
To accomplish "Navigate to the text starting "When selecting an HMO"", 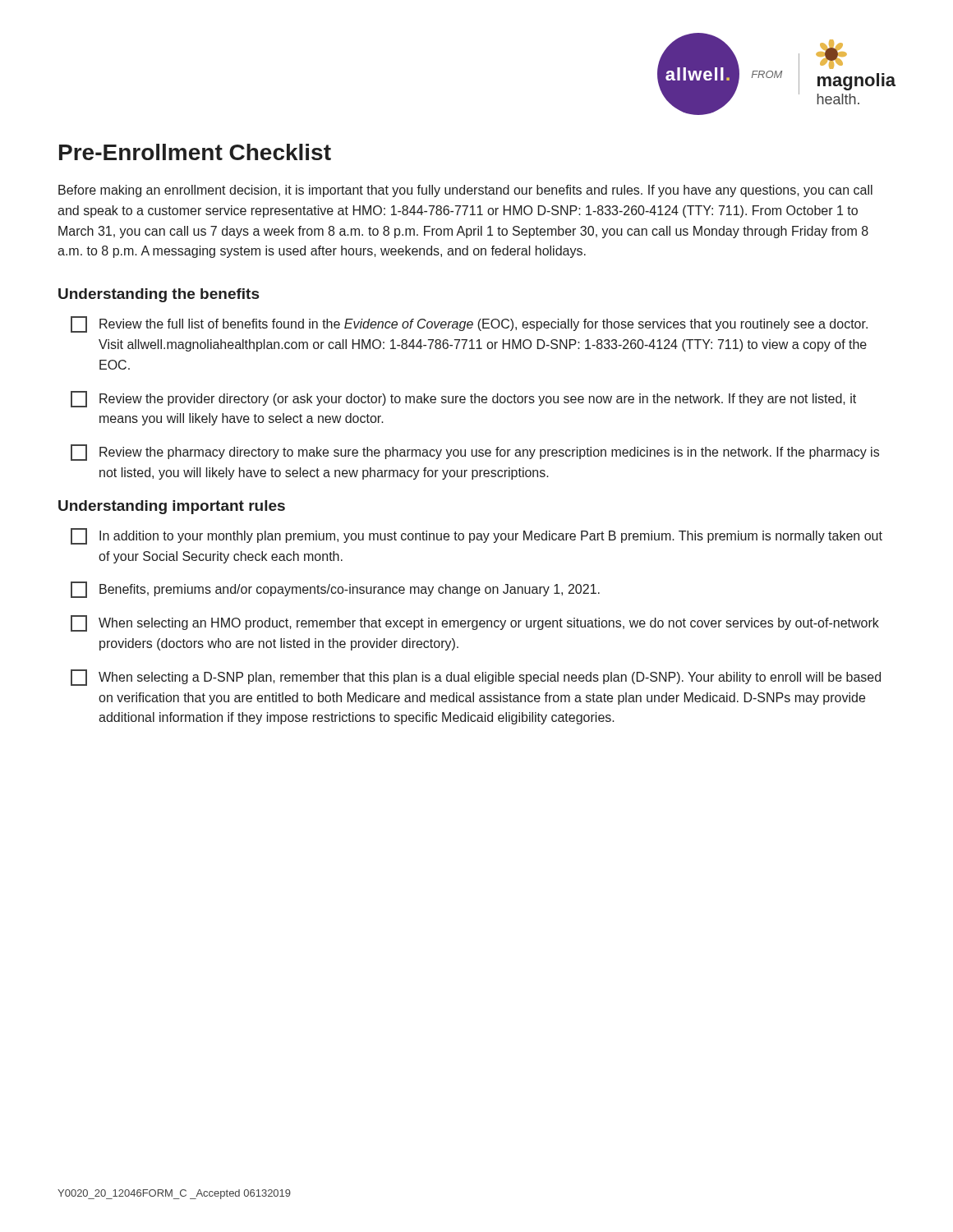I will click(x=483, y=634).
